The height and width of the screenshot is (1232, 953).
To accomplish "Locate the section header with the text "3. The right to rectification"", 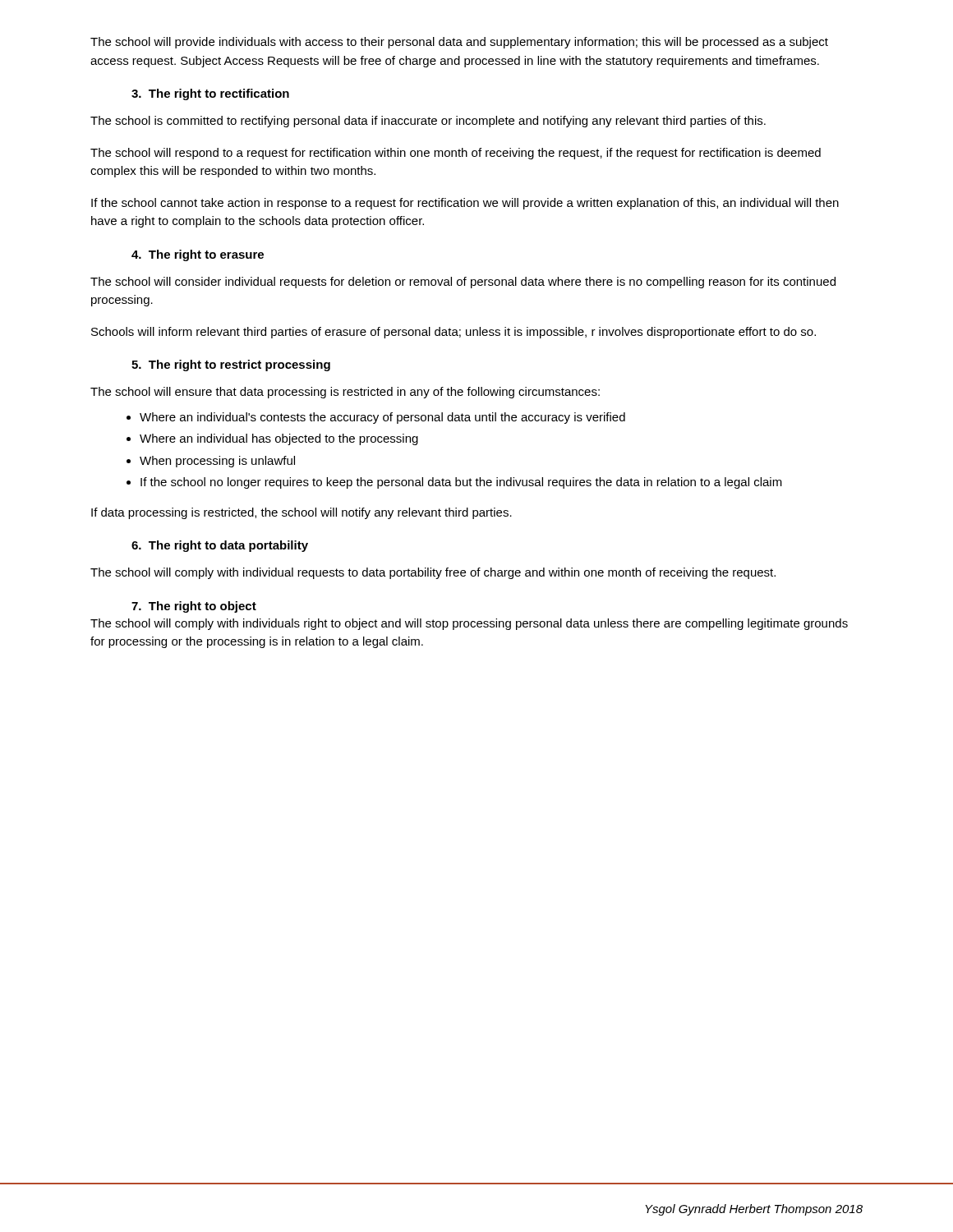I will (x=211, y=93).
